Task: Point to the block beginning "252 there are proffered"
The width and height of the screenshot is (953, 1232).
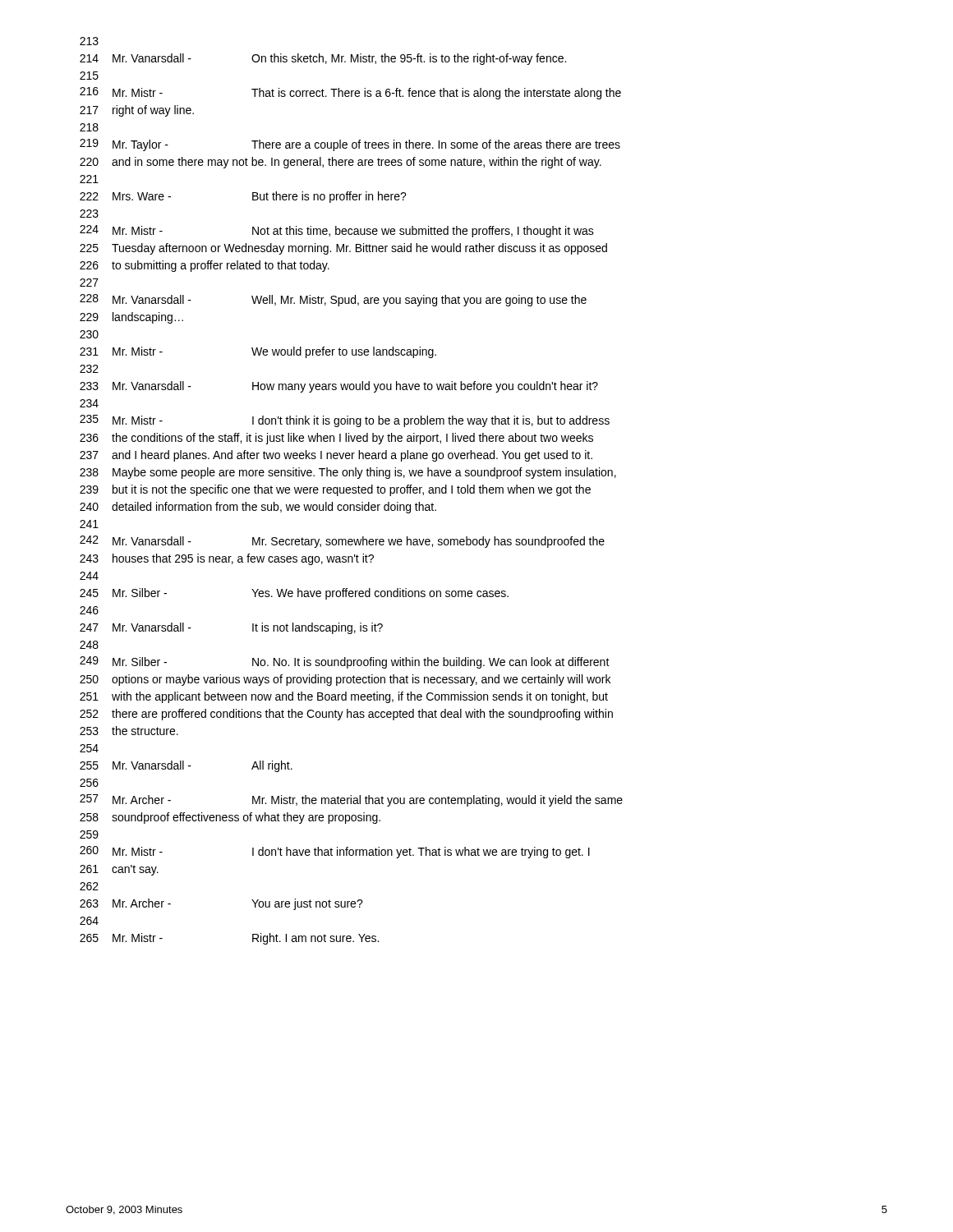Action: 476,714
